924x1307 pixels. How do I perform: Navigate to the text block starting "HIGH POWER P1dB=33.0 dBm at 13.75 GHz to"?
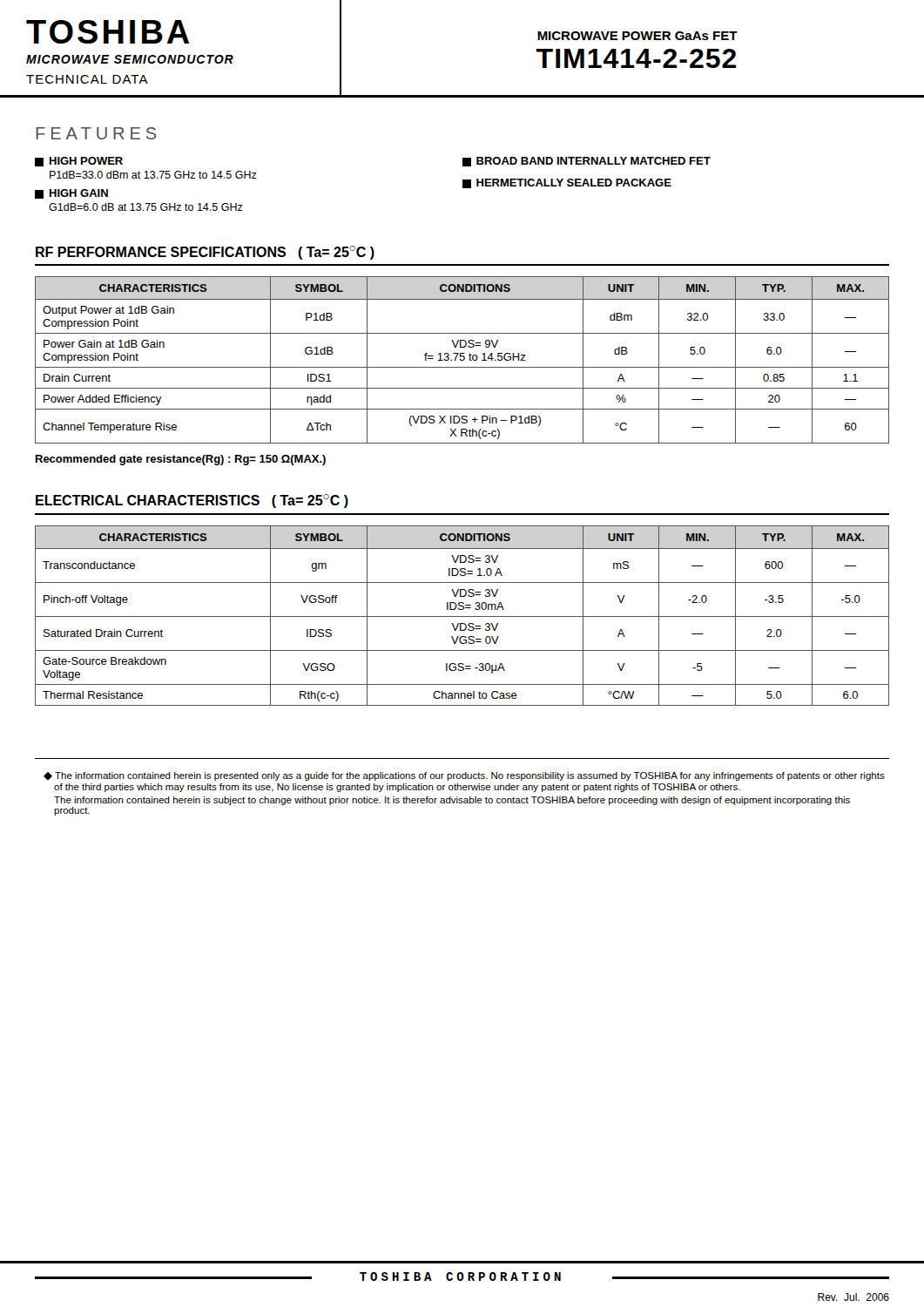(248, 168)
